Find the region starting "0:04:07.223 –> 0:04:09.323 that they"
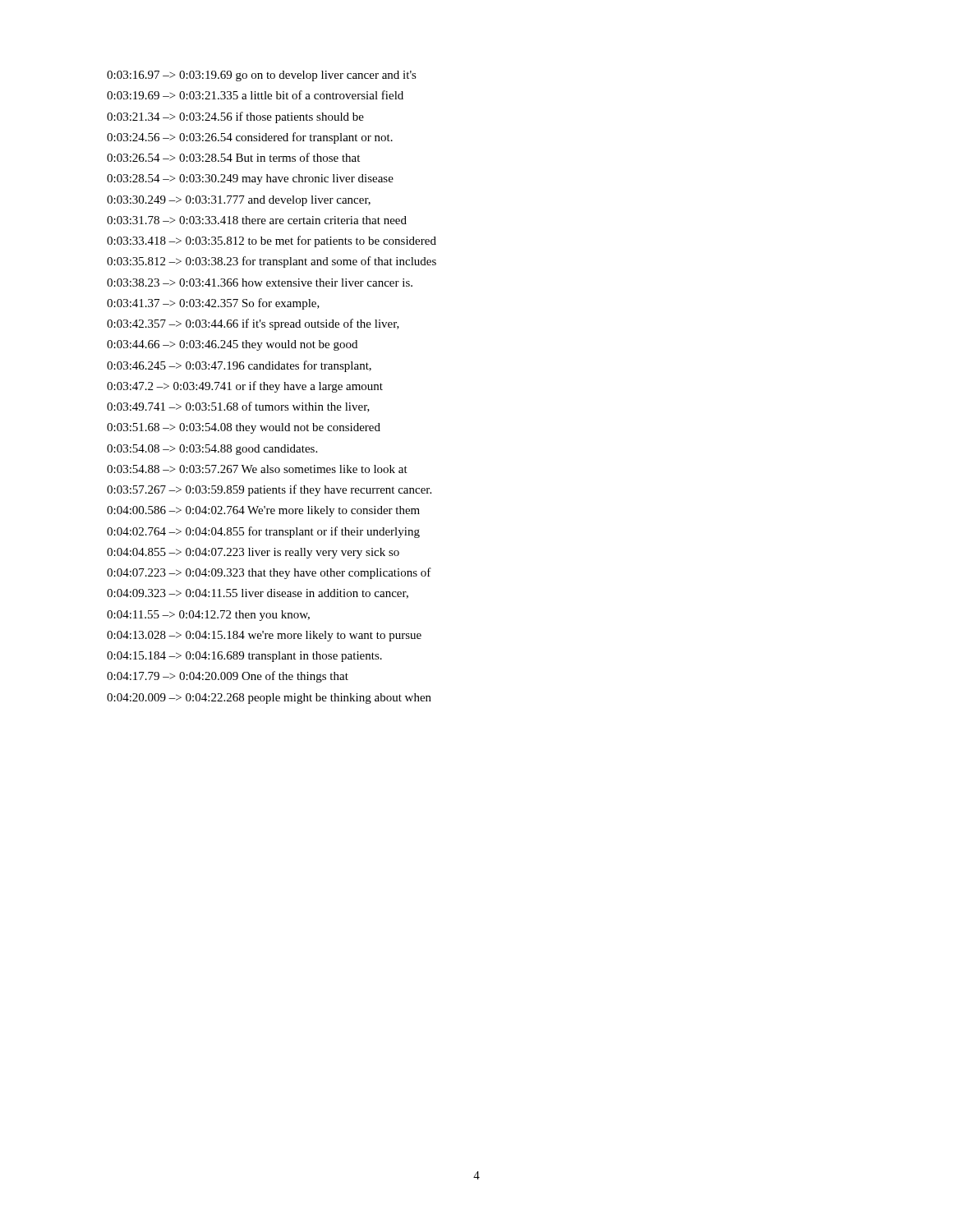953x1232 pixels. 269,572
